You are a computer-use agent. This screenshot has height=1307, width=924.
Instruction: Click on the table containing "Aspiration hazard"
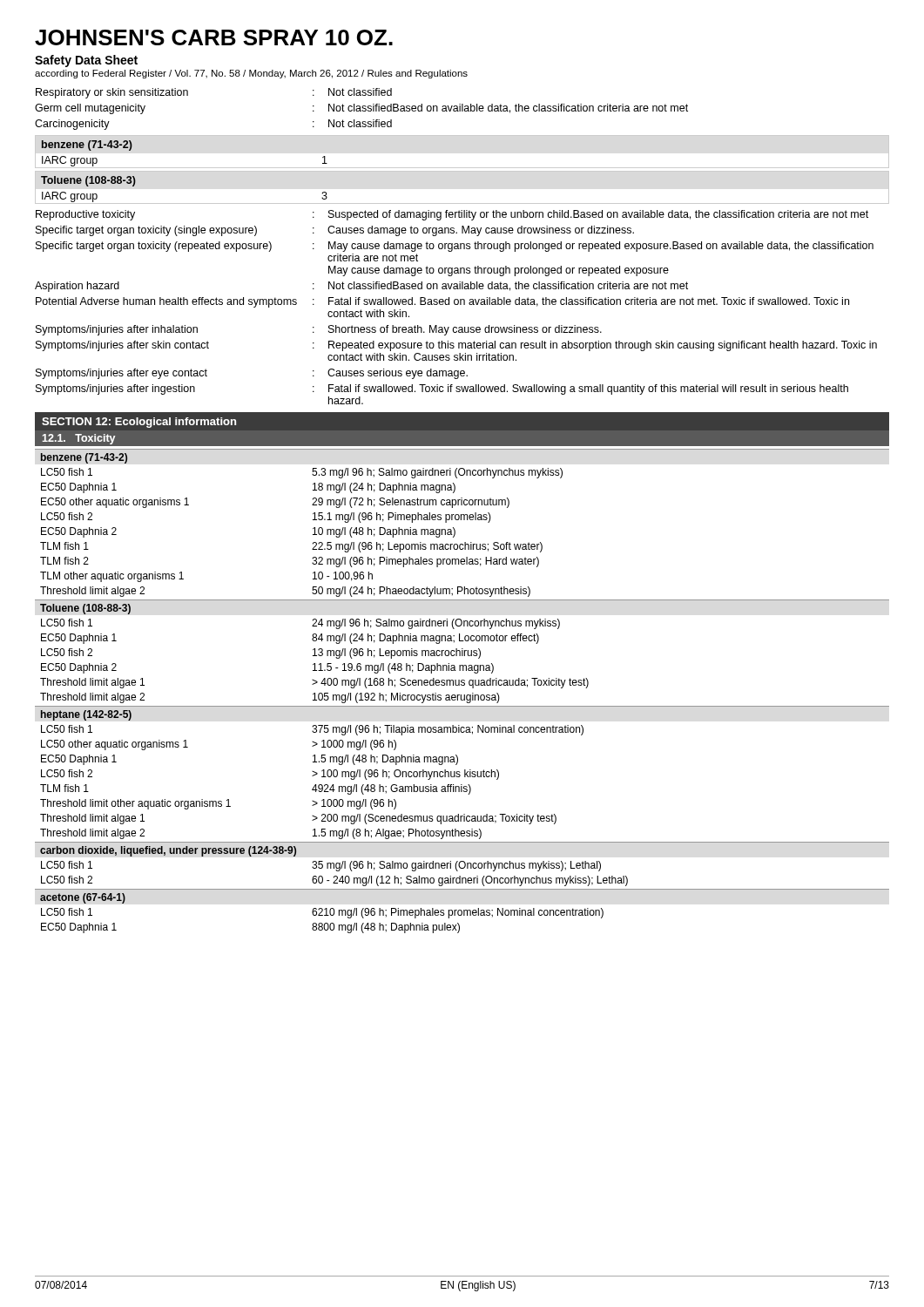tap(462, 308)
